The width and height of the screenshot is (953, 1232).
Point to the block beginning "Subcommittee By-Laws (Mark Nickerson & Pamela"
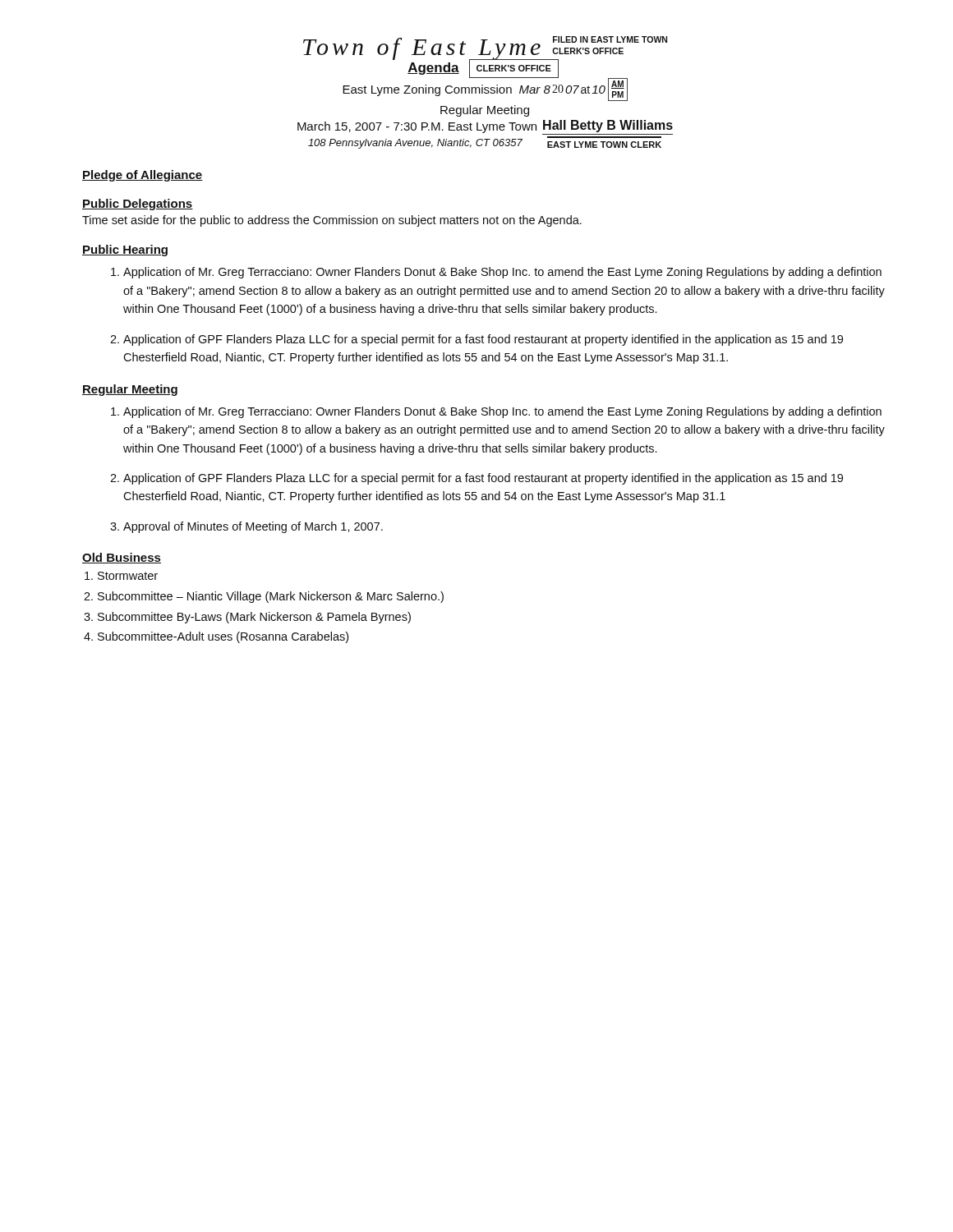[x=254, y=617]
